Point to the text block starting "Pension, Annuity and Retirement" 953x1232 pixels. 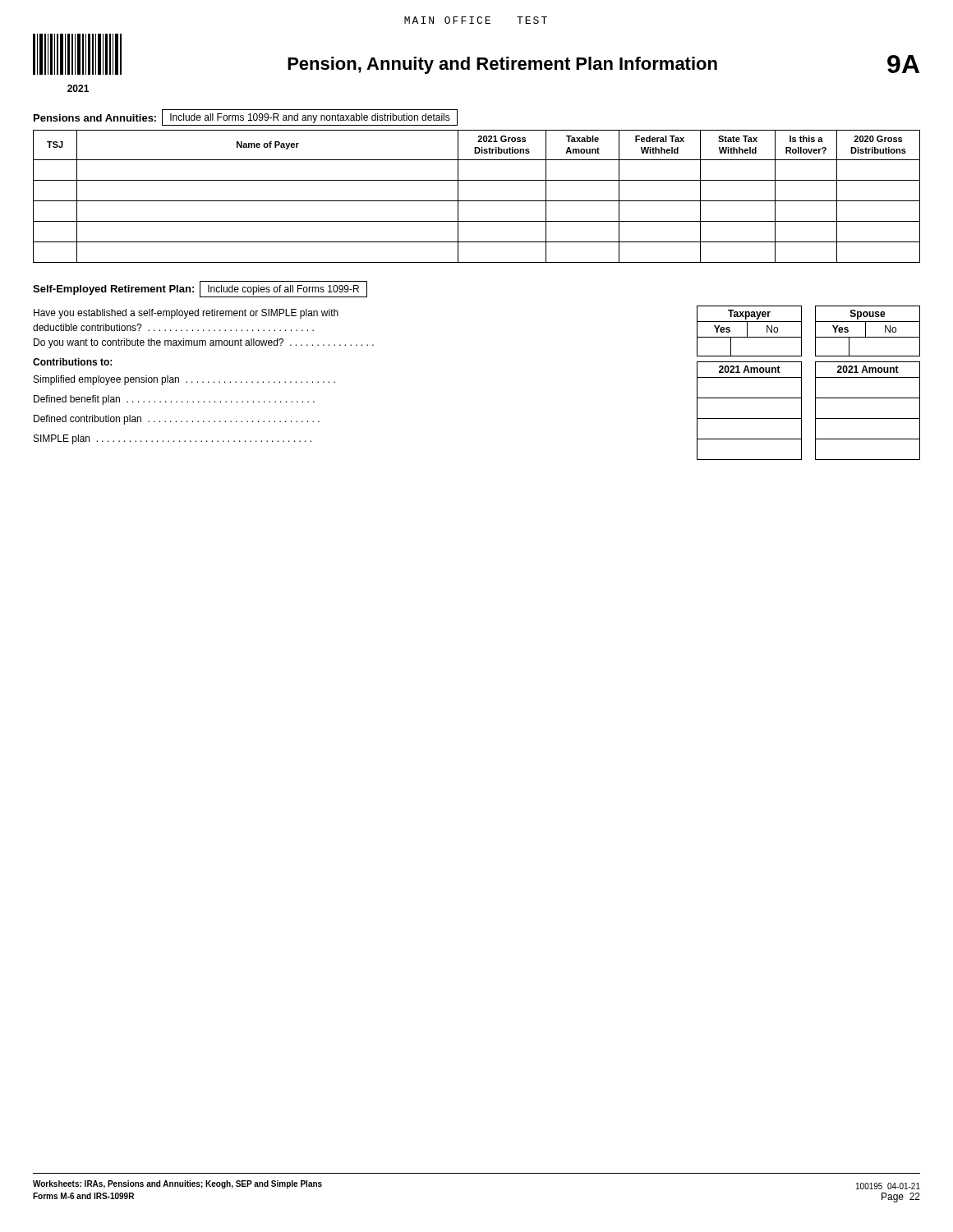coord(502,64)
